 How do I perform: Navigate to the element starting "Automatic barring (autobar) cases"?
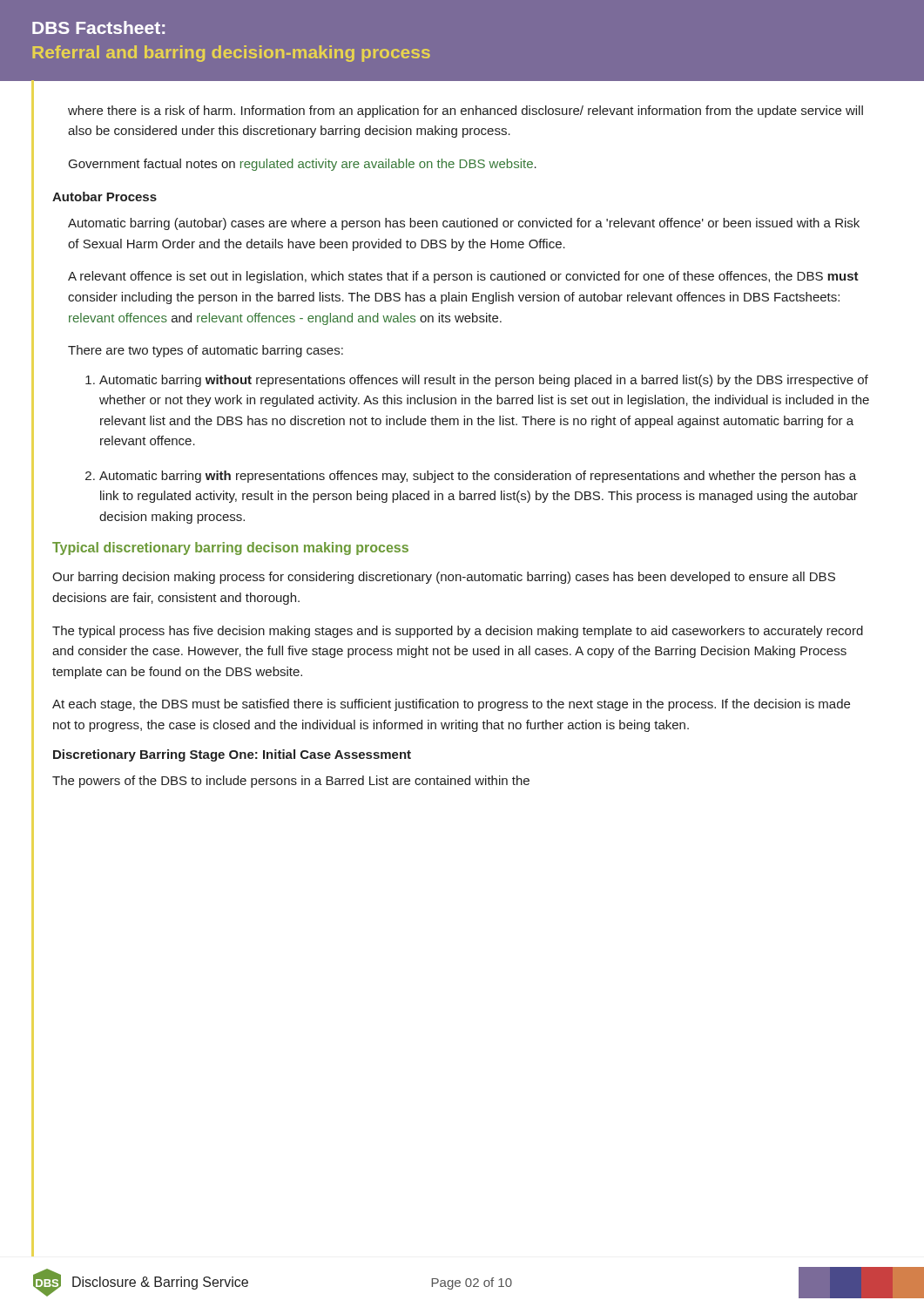(x=464, y=233)
